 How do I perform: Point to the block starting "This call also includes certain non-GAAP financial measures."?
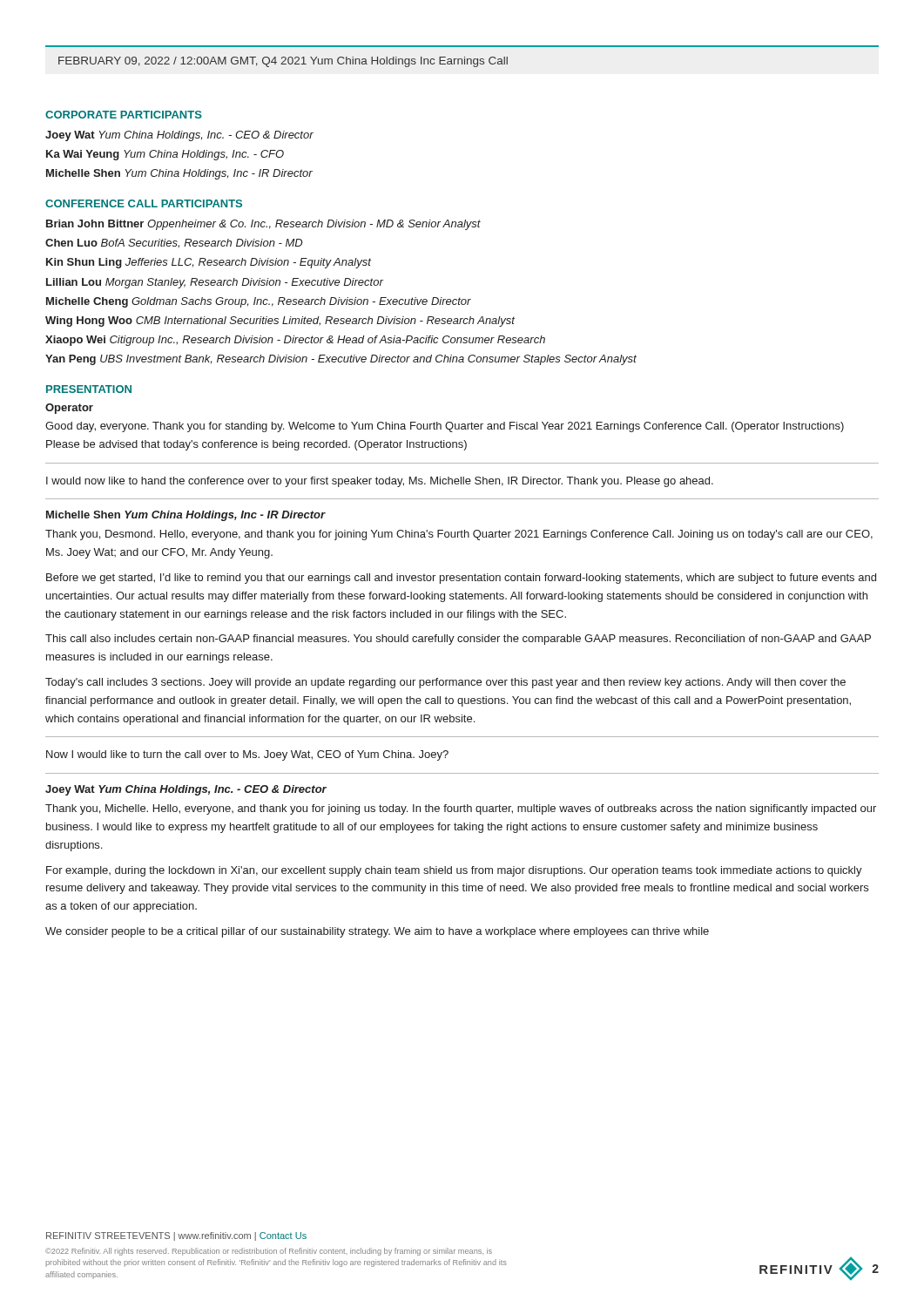click(458, 648)
